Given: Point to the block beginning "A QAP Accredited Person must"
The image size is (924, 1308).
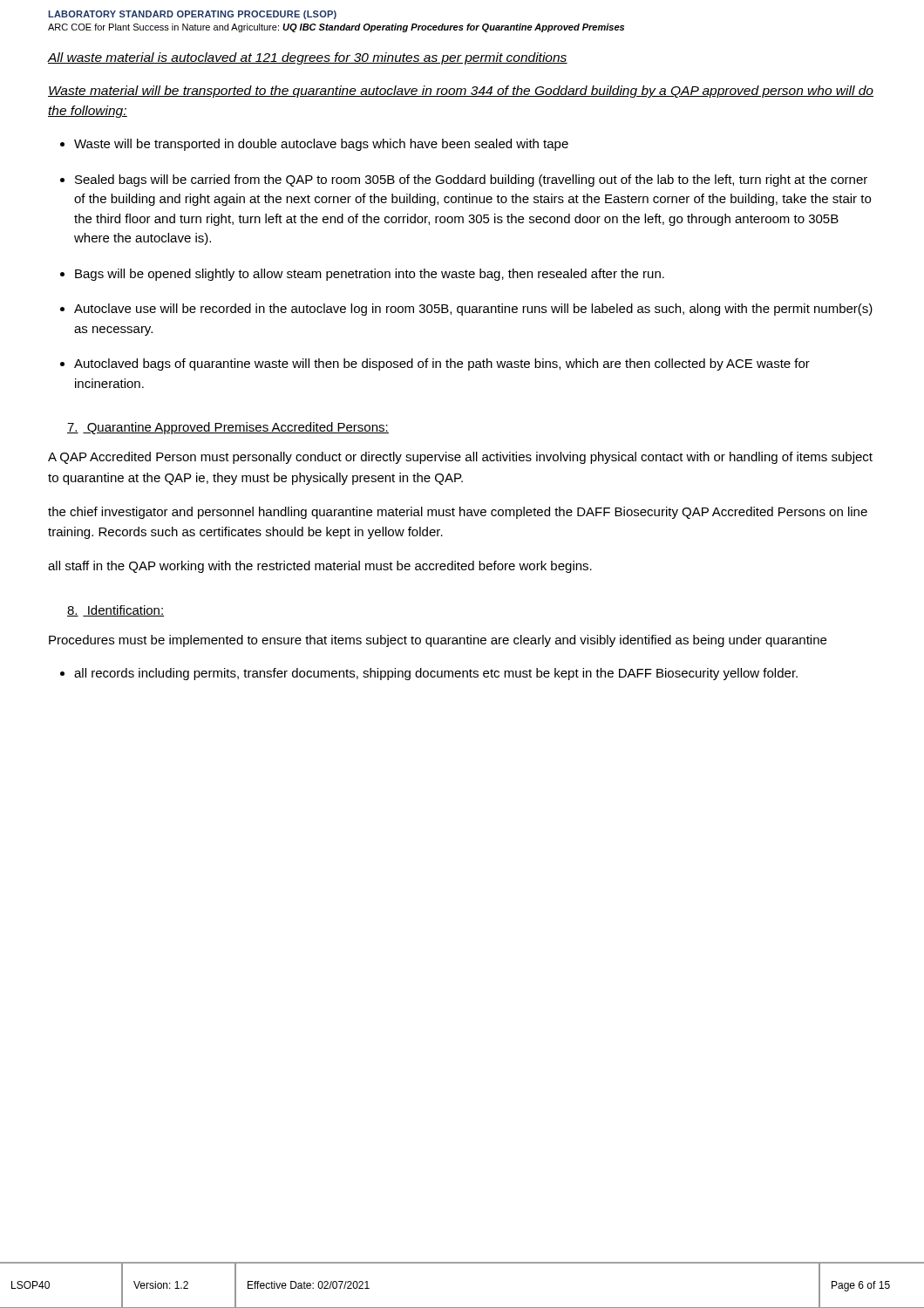Looking at the screenshot, I should (x=460, y=467).
